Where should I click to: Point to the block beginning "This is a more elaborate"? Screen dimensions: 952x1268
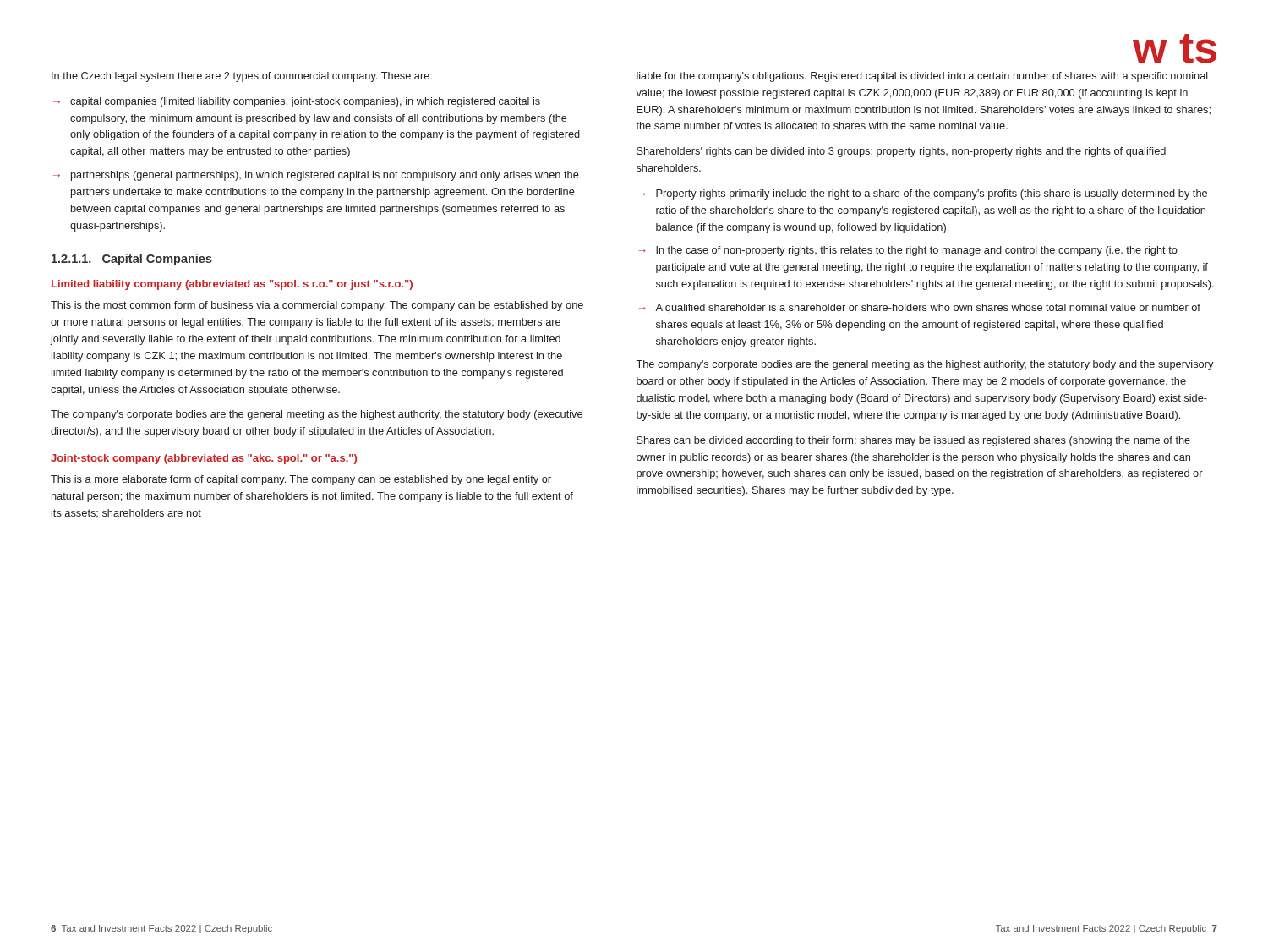click(318, 496)
